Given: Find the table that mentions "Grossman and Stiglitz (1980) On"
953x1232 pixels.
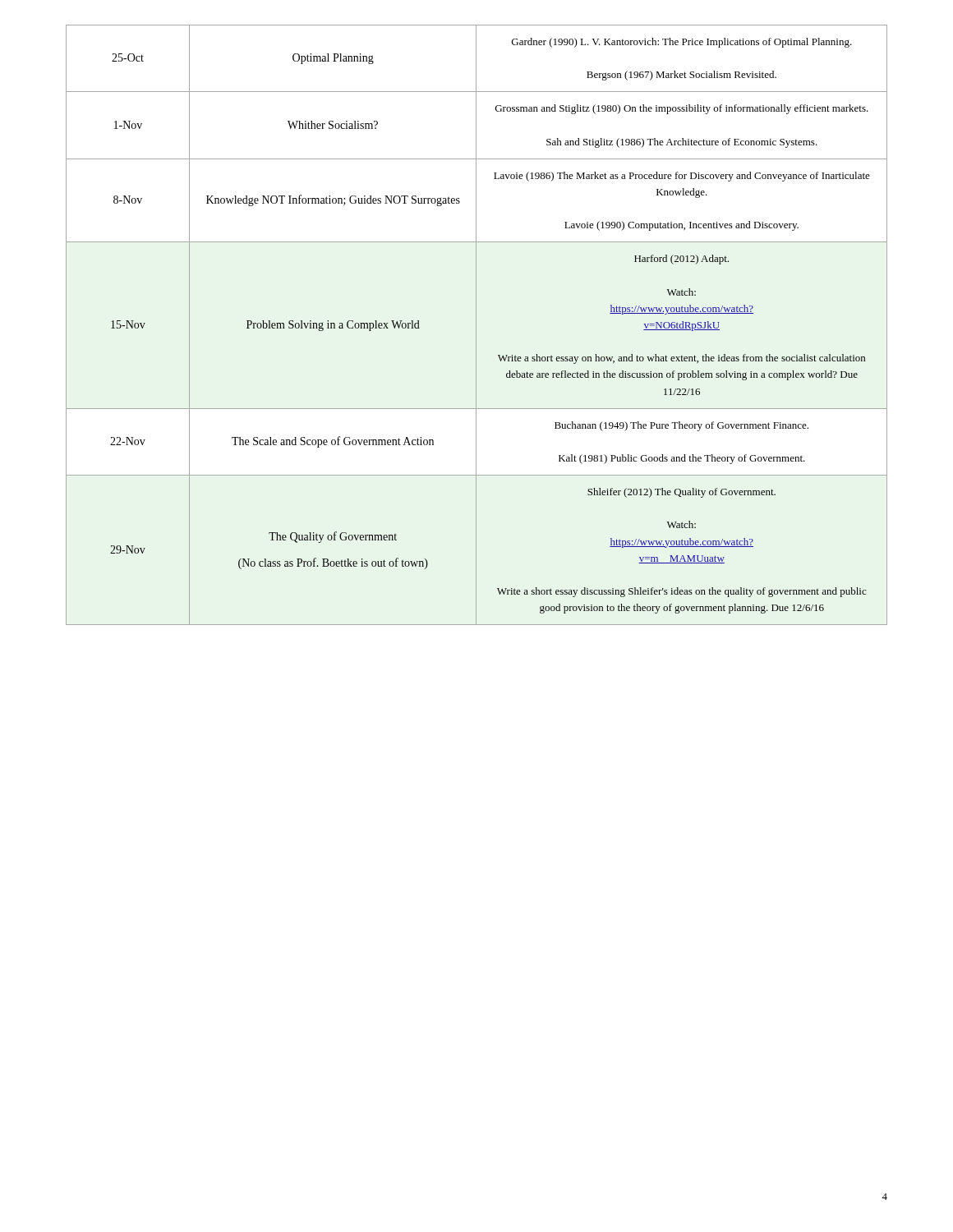Looking at the screenshot, I should [x=476, y=325].
